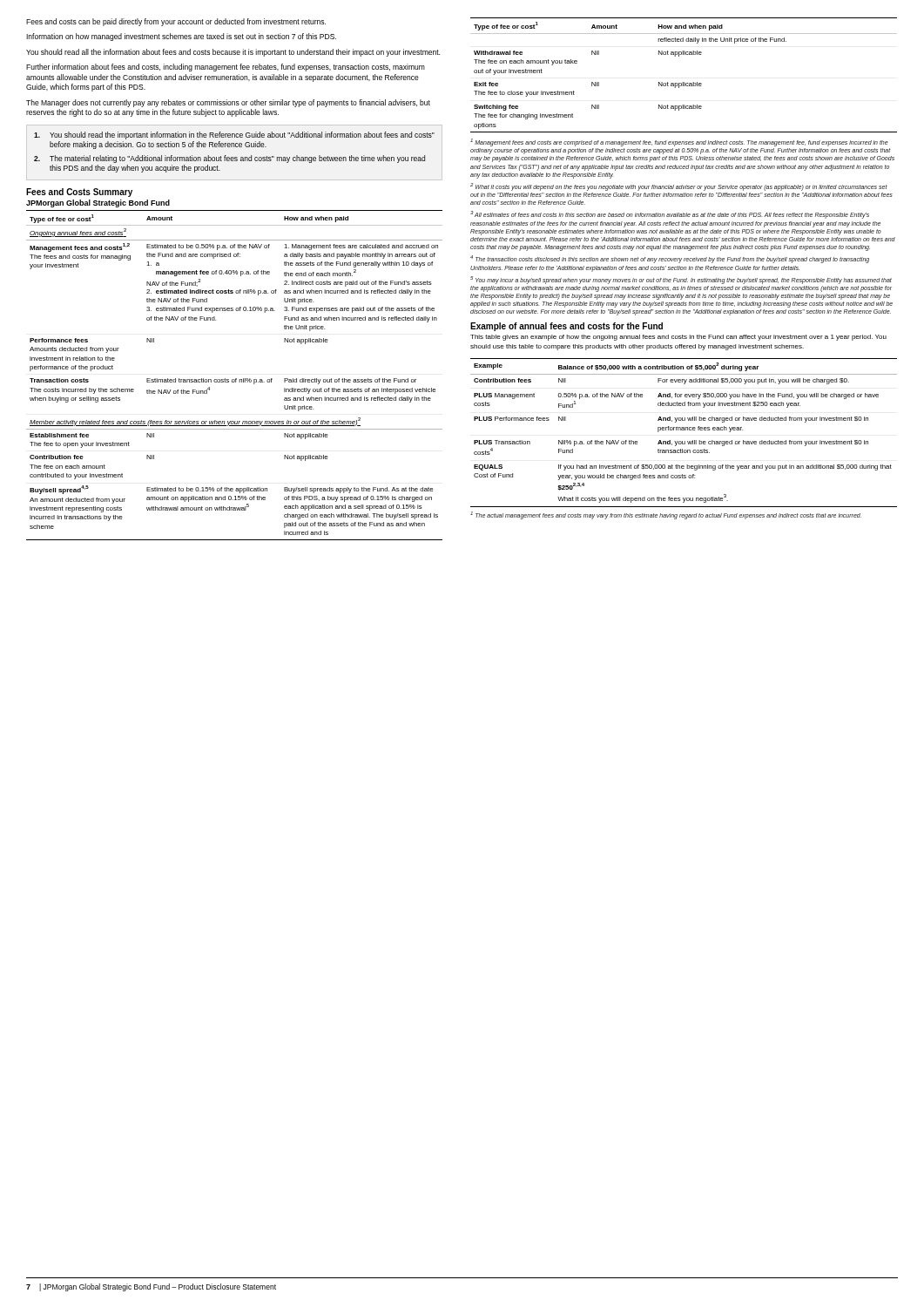This screenshot has height=1307, width=924.
Task: Click on the footnote containing "5 You may incur a buy/sell"
Action: click(x=682, y=295)
